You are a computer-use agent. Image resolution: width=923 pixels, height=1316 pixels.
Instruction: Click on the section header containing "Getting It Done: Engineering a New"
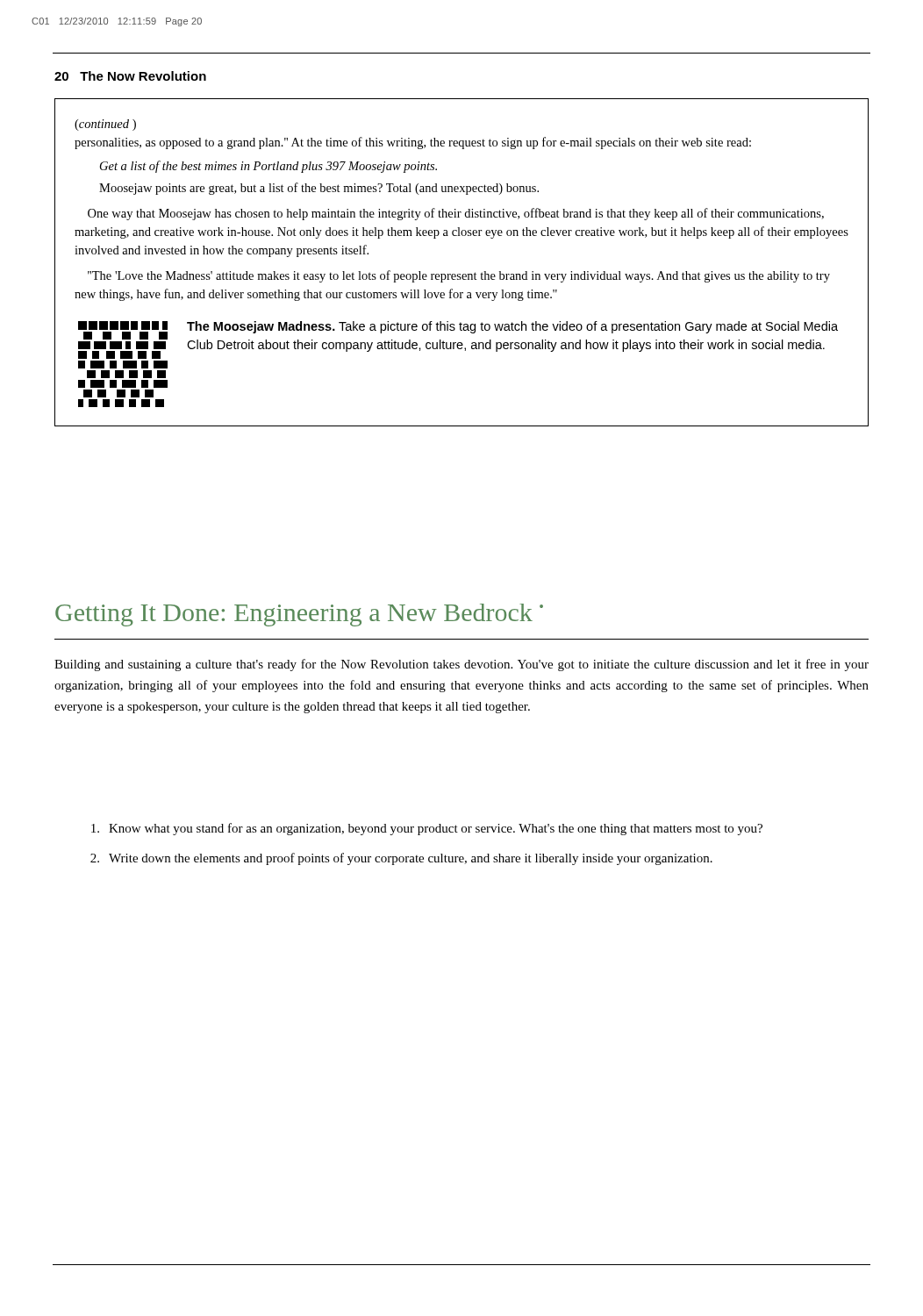[x=299, y=612]
